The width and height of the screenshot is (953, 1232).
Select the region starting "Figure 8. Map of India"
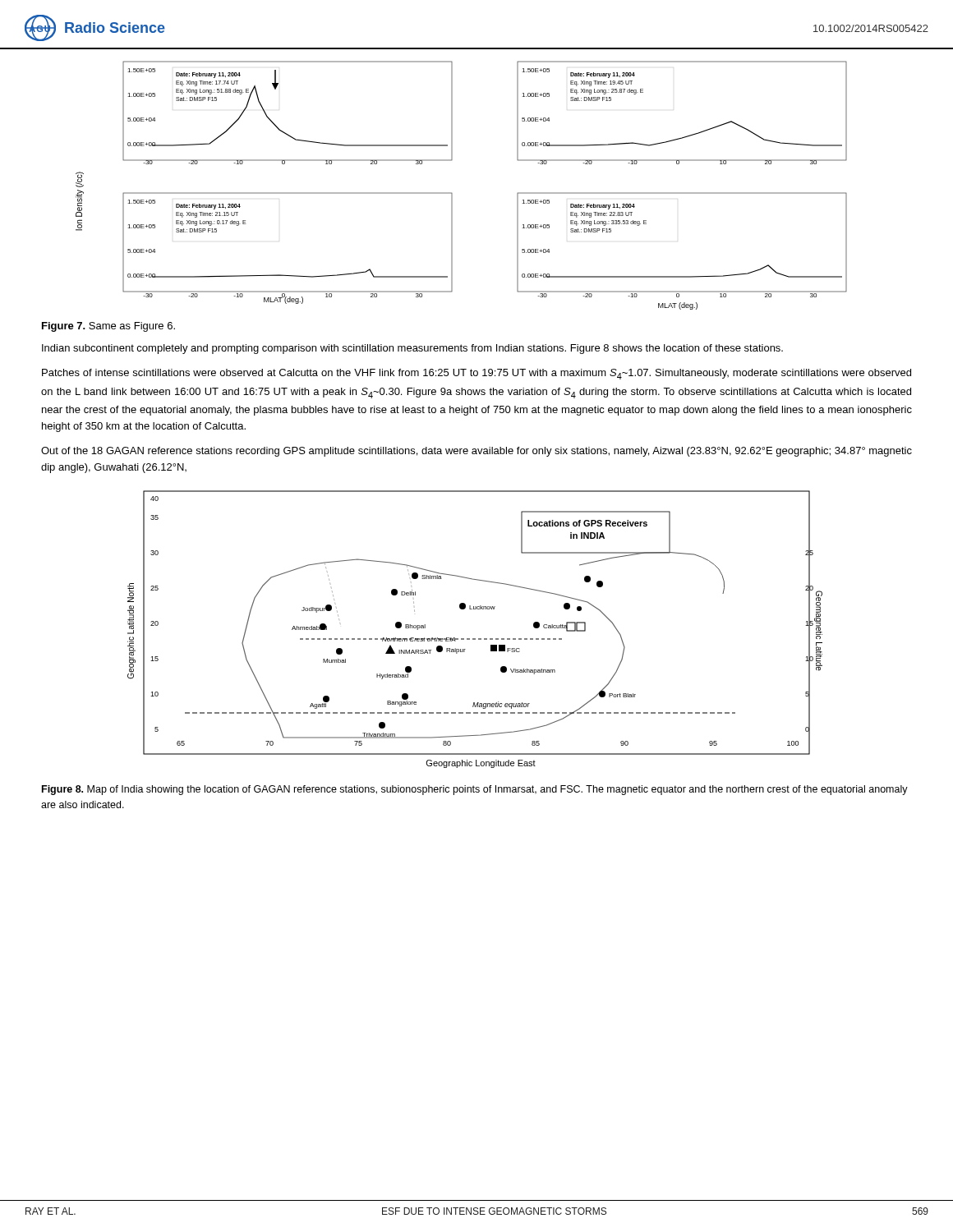click(x=474, y=797)
